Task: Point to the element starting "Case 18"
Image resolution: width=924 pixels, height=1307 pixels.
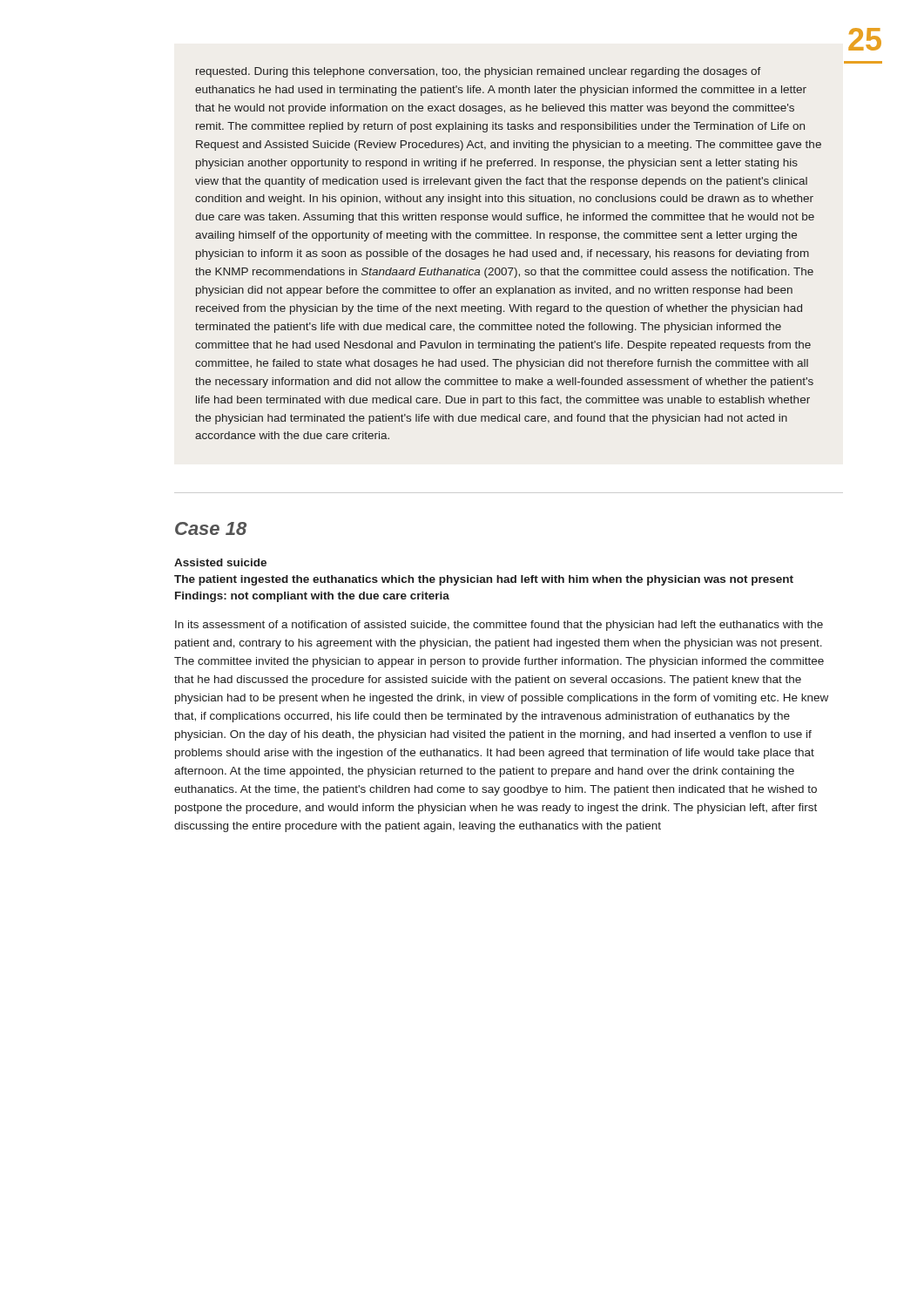Action: pos(210,529)
